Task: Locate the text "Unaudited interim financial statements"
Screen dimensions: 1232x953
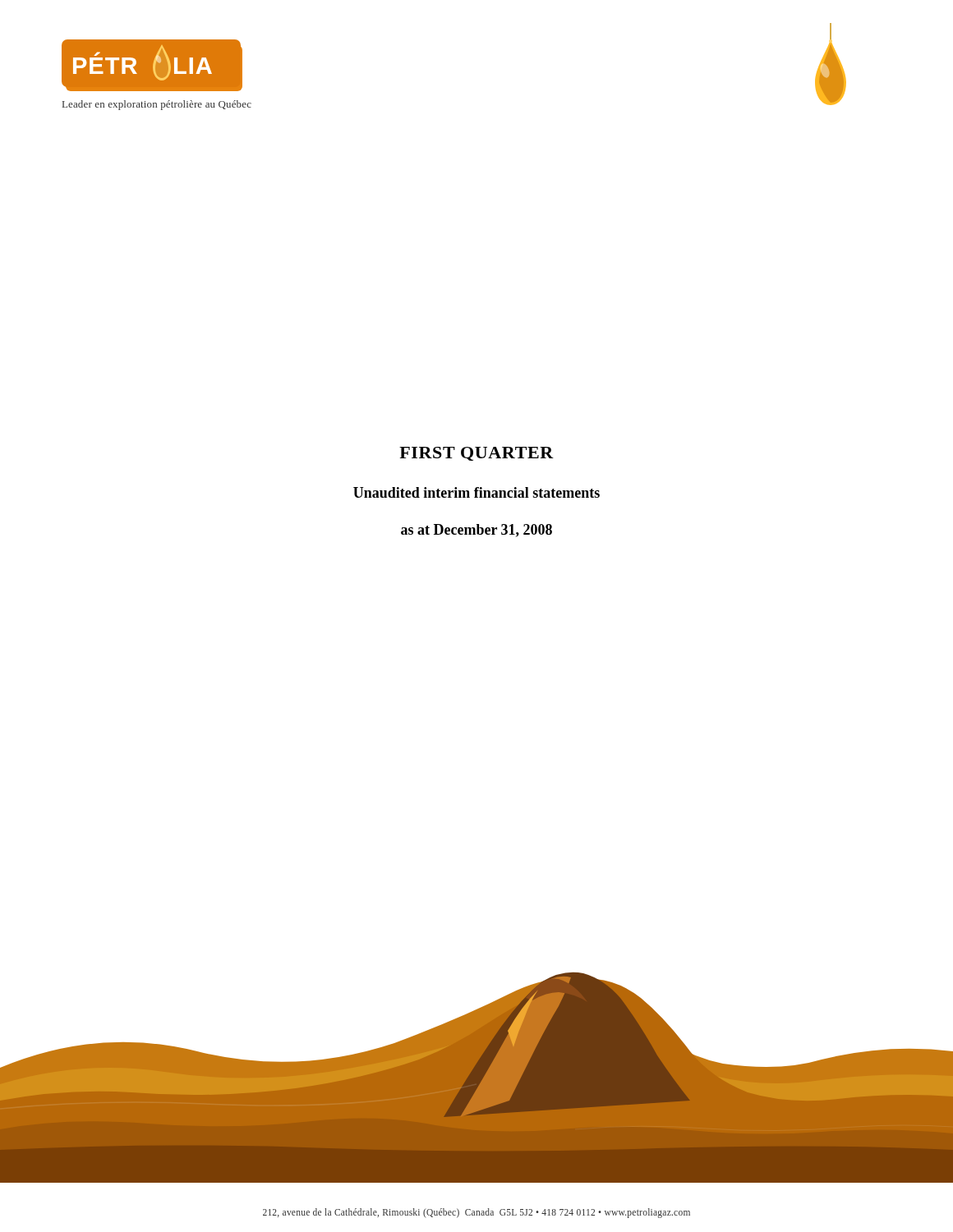Action: pyautogui.click(x=476, y=493)
